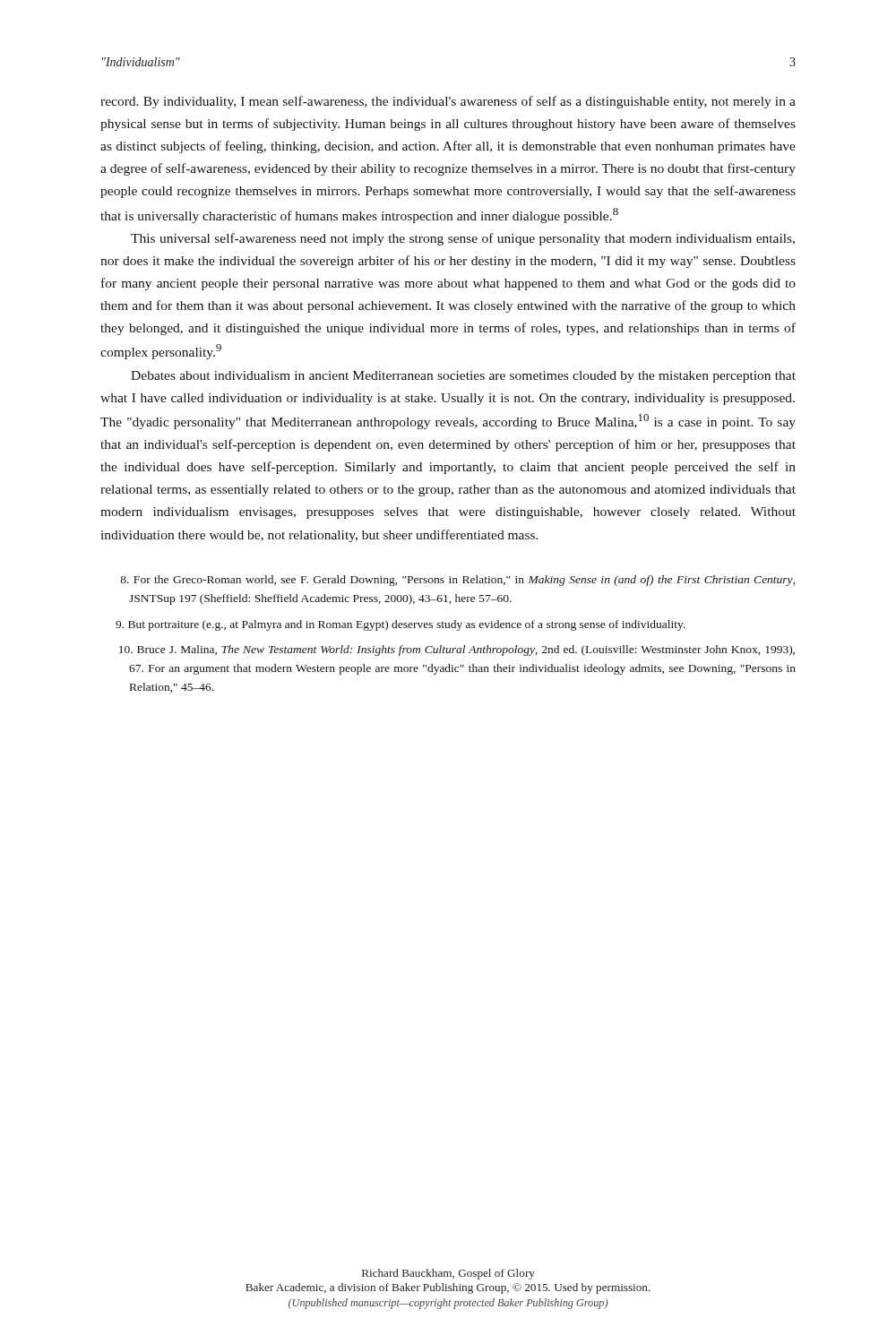This screenshot has width=896, height=1344.
Task: Select the footnote that reads "Bruce J. Malina, The New Testament World:"
Action: point(448,668)
